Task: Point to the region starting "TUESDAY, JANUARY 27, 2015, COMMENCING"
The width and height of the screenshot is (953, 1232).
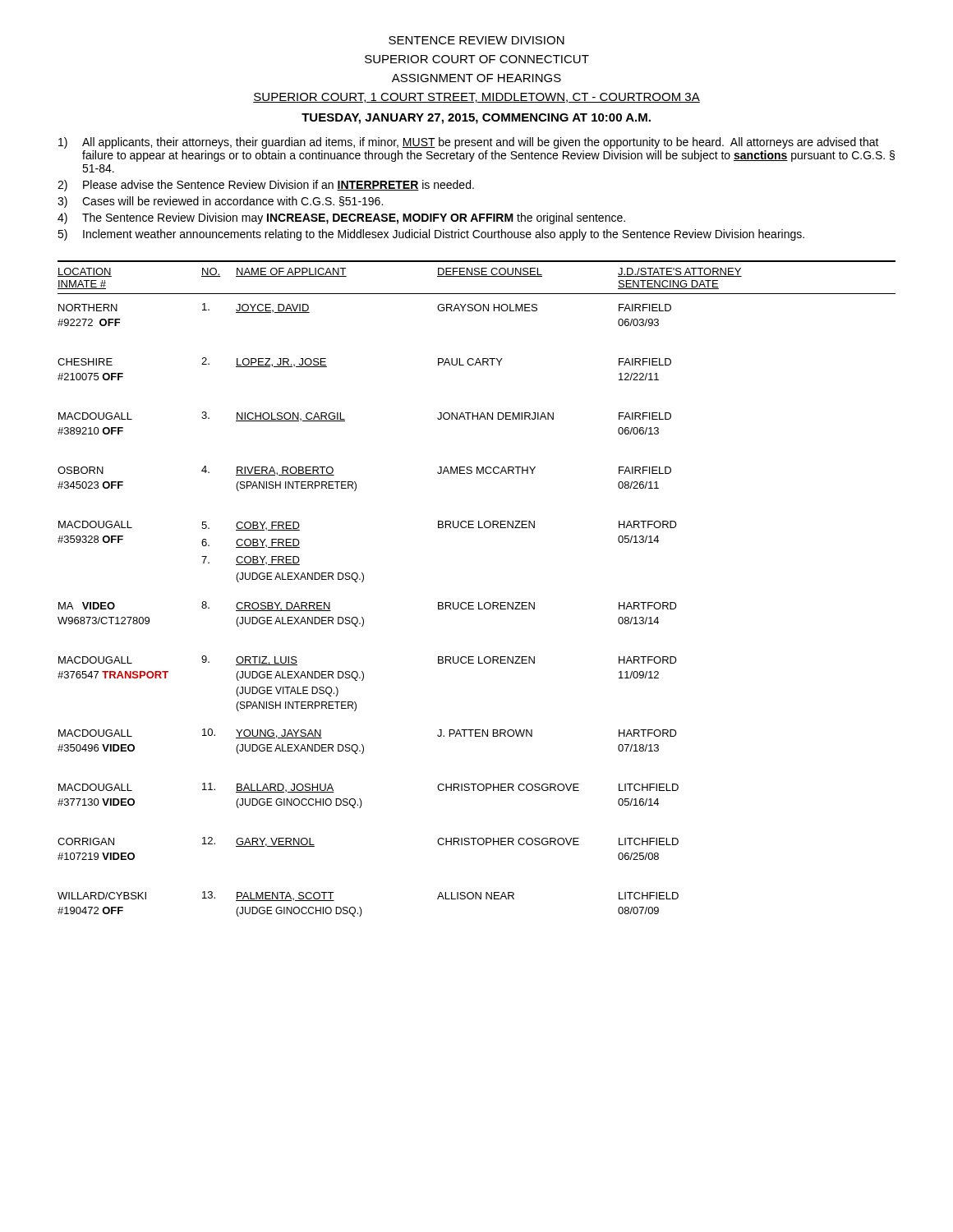Action: pos(476,117)
